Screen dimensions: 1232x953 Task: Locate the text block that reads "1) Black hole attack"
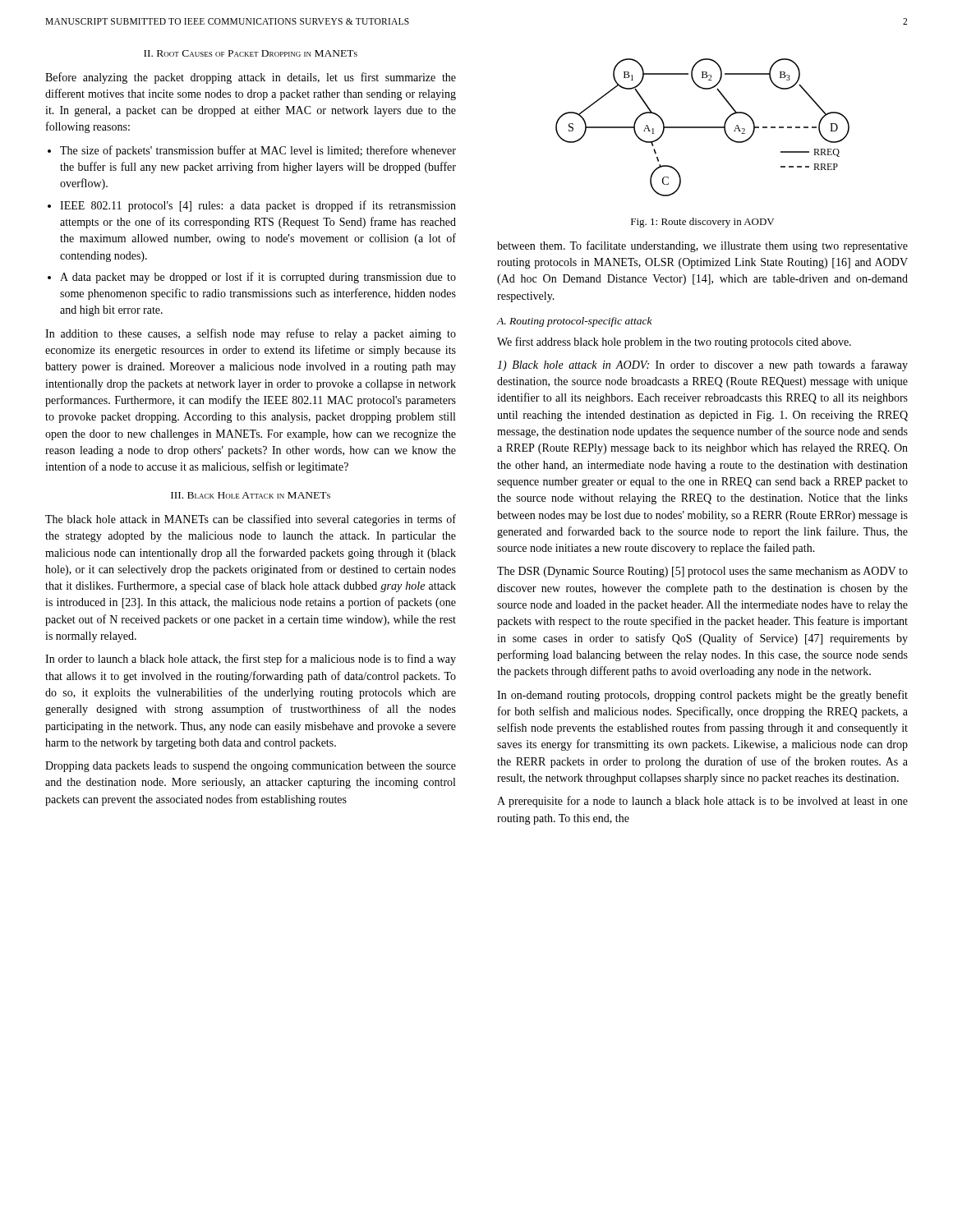click(702, 457)
